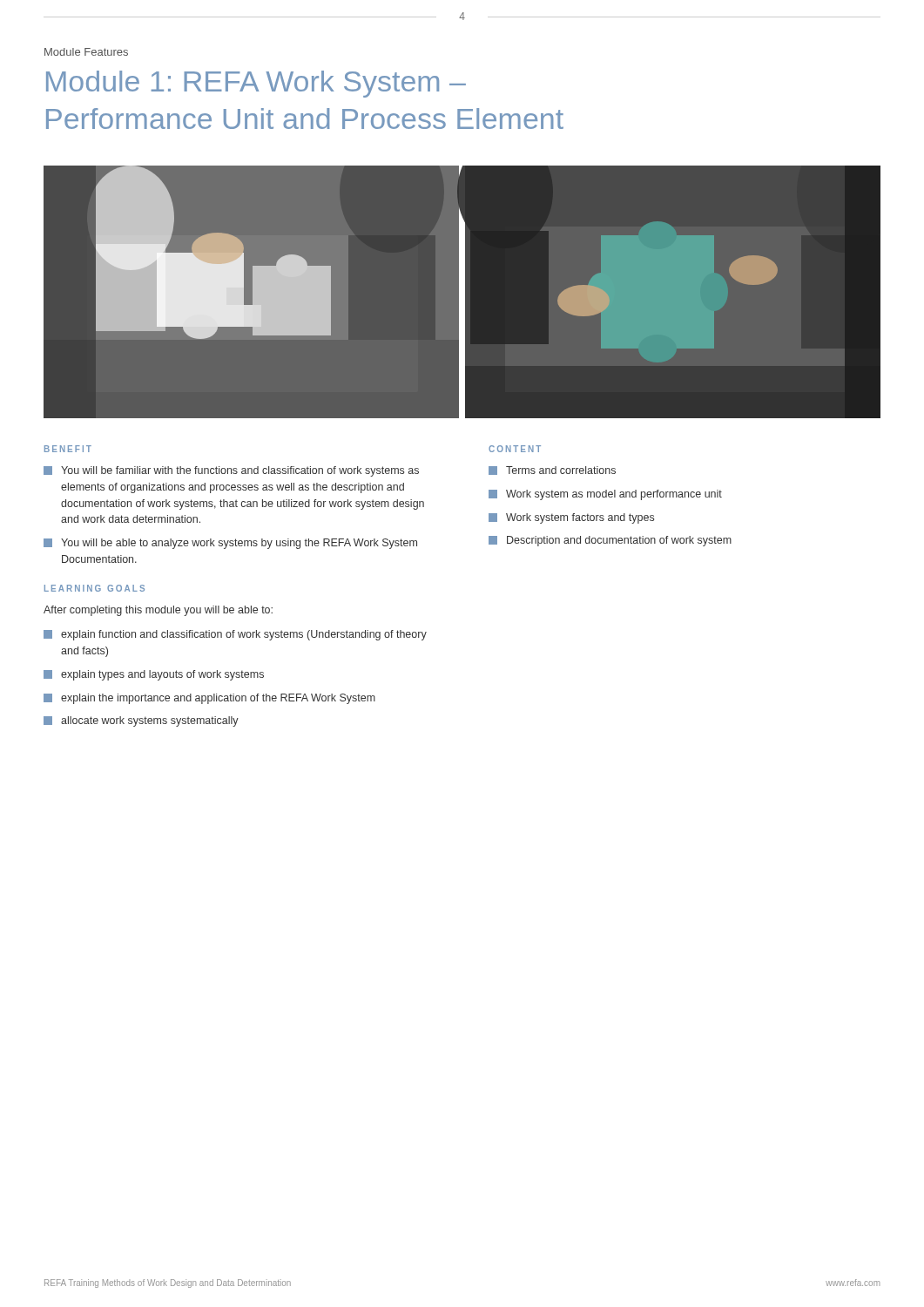This screenshot has height=1307, width=924.
Task: Click on the region starting "explain types and"
Action: point(163,674)
